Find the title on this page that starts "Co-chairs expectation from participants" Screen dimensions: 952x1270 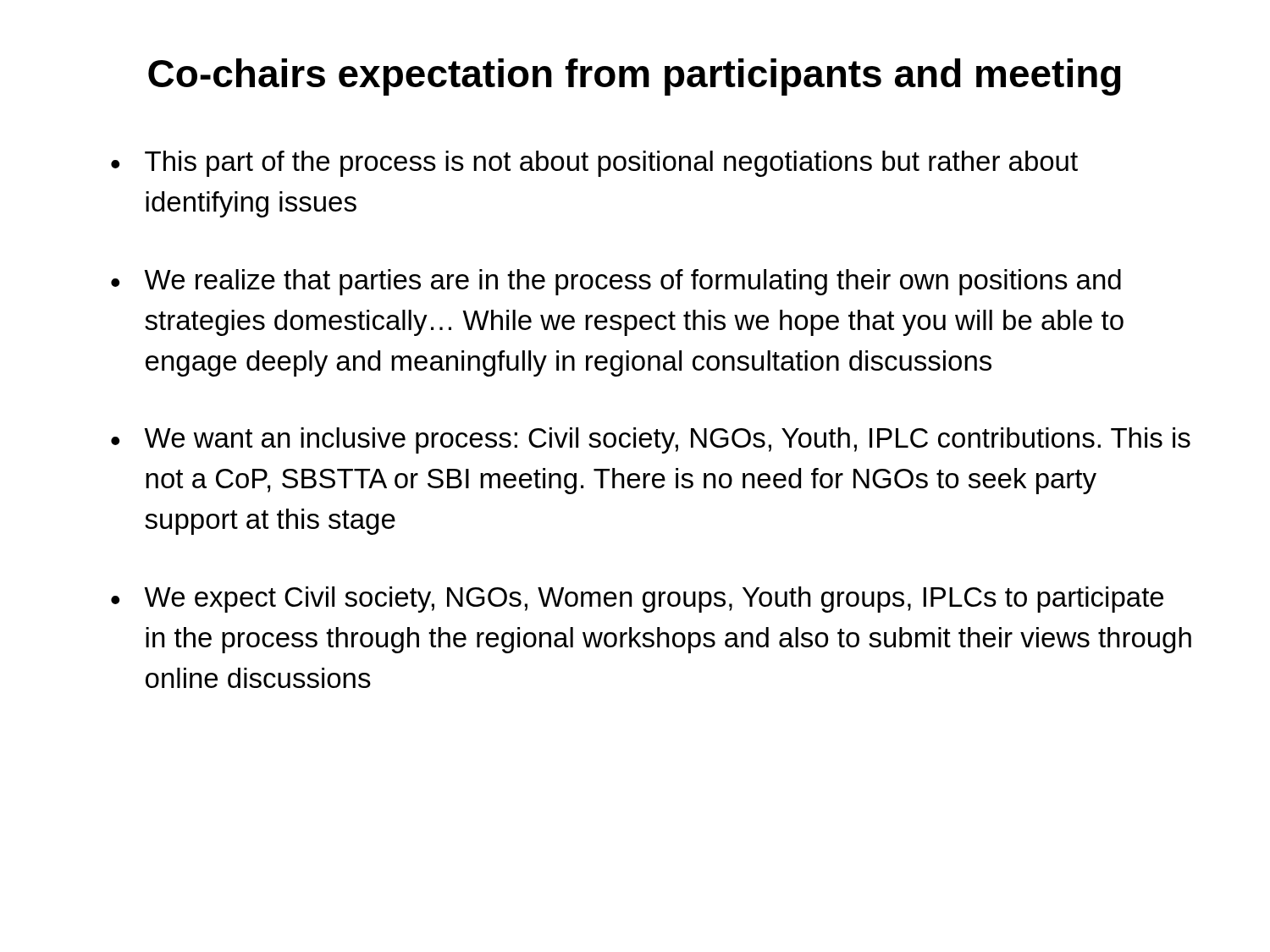coord(635,74)
